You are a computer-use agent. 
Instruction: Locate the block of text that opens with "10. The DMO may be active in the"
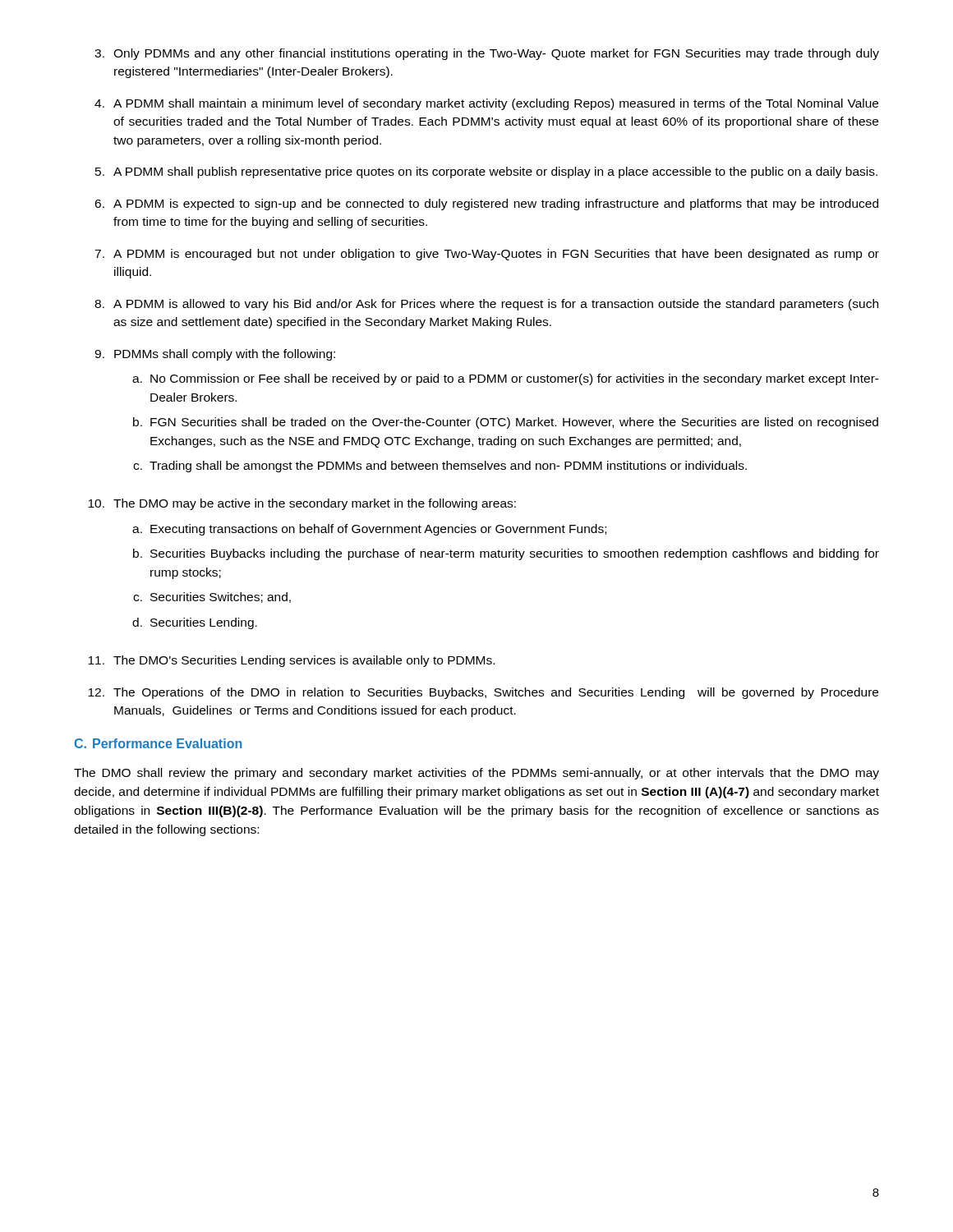[x=476, y=567]
